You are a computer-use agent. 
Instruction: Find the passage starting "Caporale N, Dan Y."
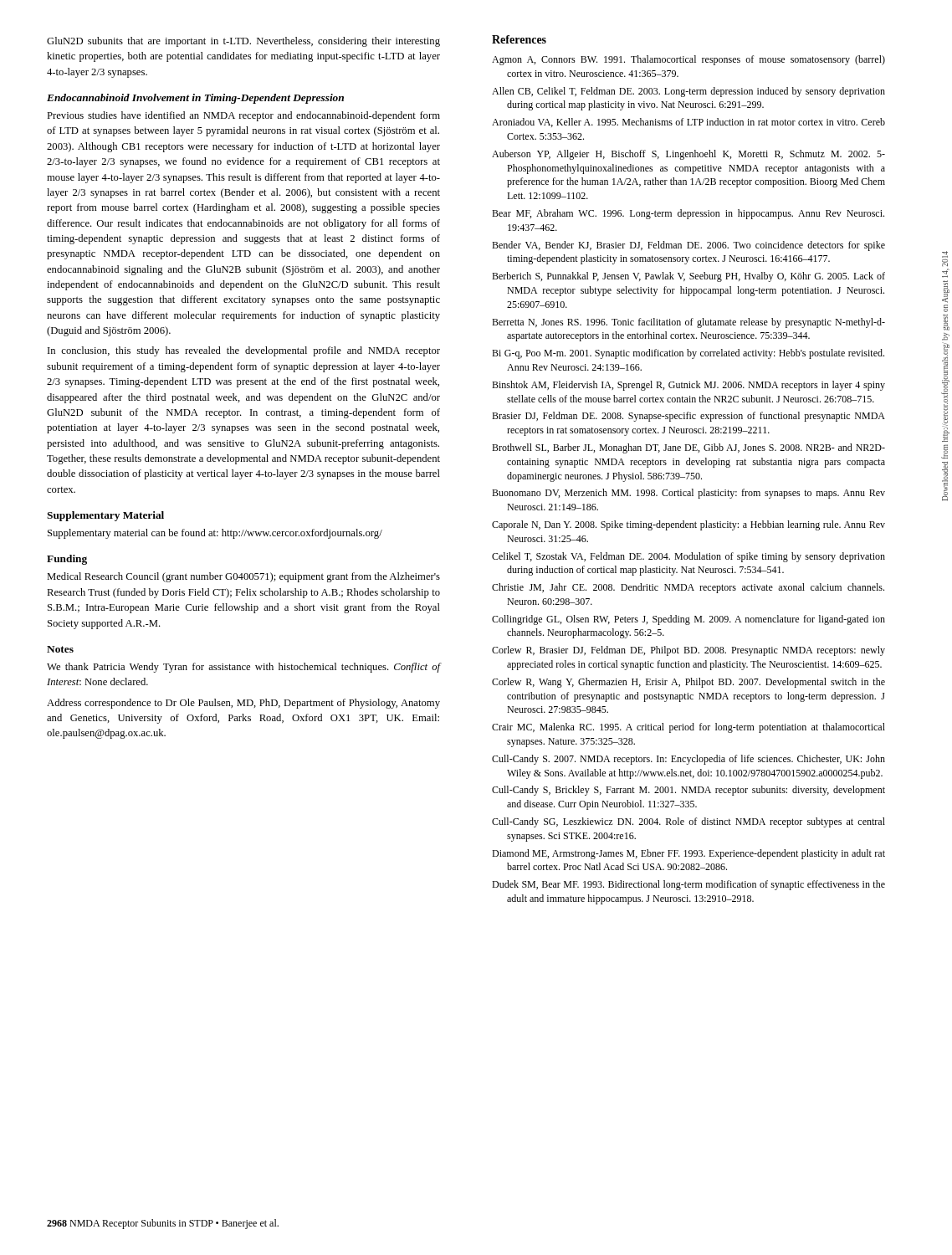coord(688,532)
